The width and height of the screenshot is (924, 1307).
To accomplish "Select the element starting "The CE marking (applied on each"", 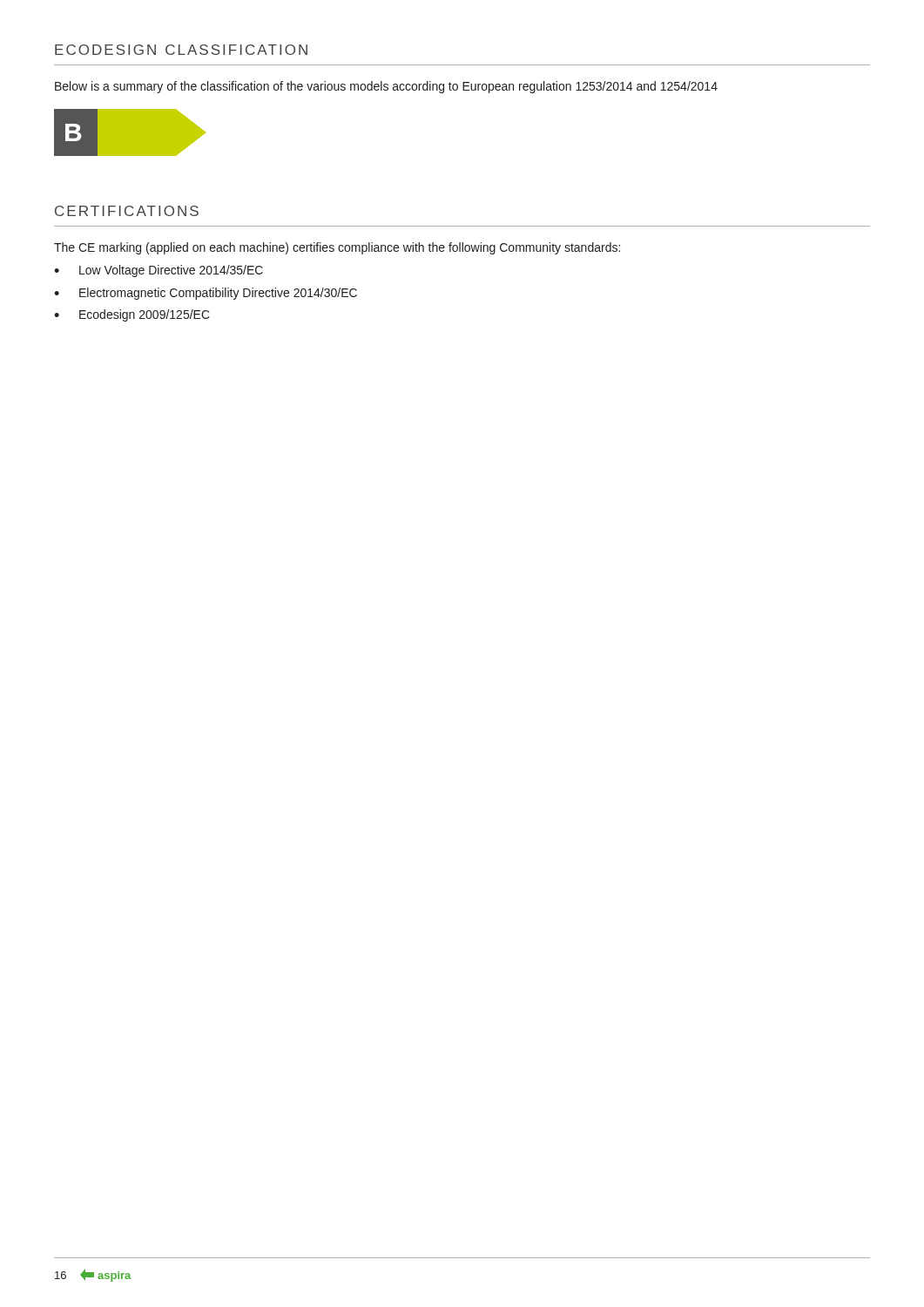I will coord(338,247).
